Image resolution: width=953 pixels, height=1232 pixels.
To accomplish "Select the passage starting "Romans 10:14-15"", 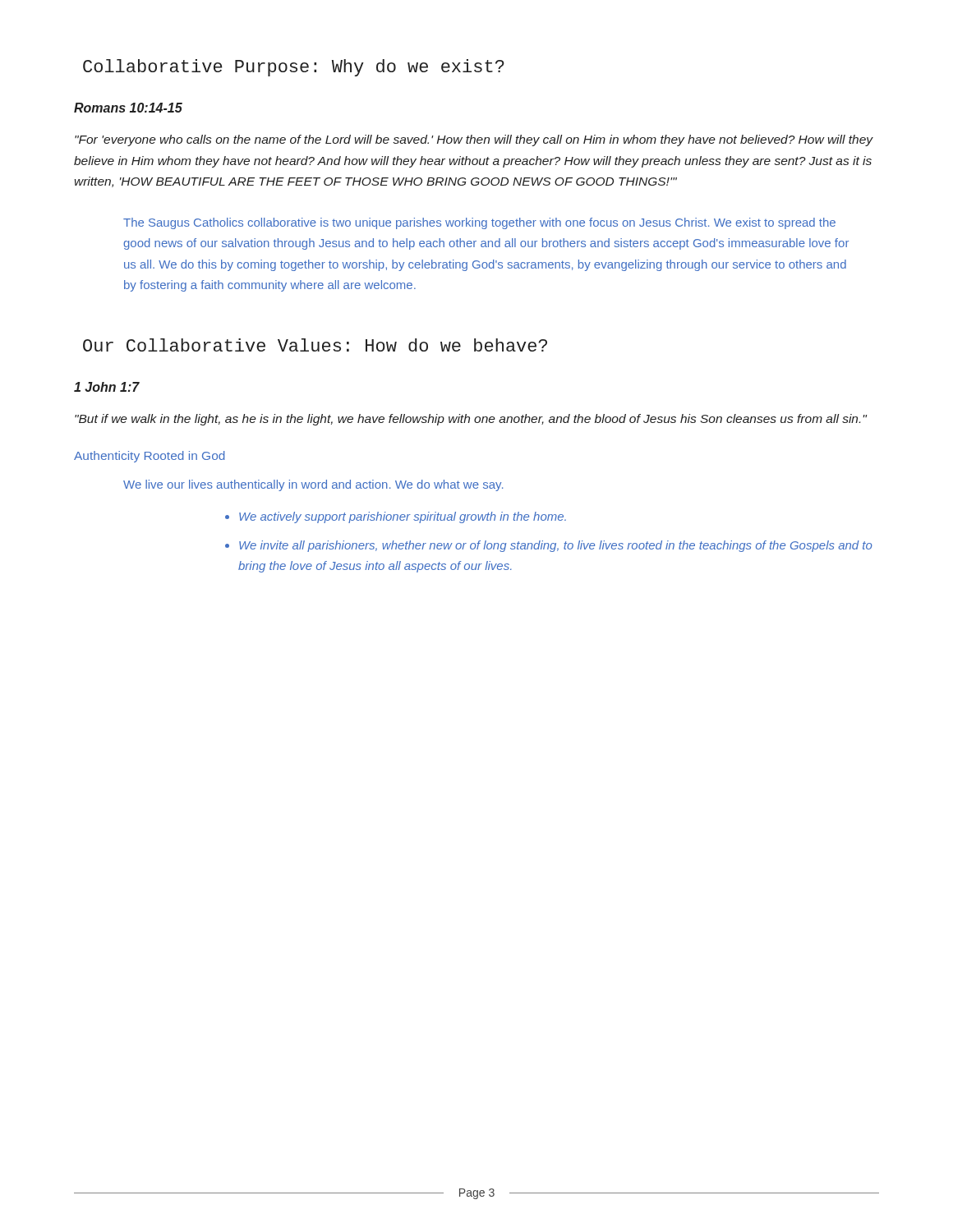I will (128, 108).
